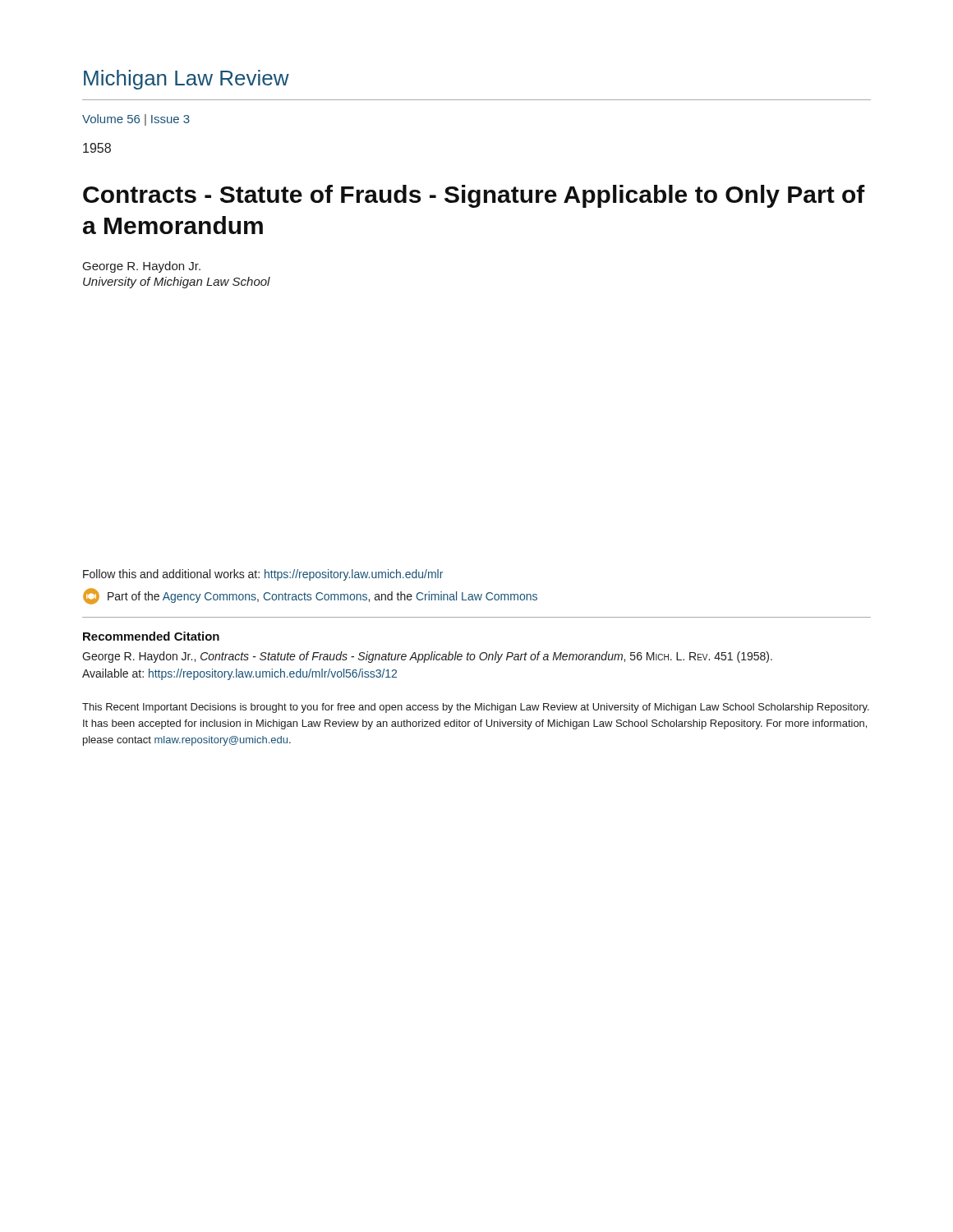Find the text block with the text "George R. Haydon Jr.,"
Viewport: 953px width, 1232px height.
(x=476, y=665)
